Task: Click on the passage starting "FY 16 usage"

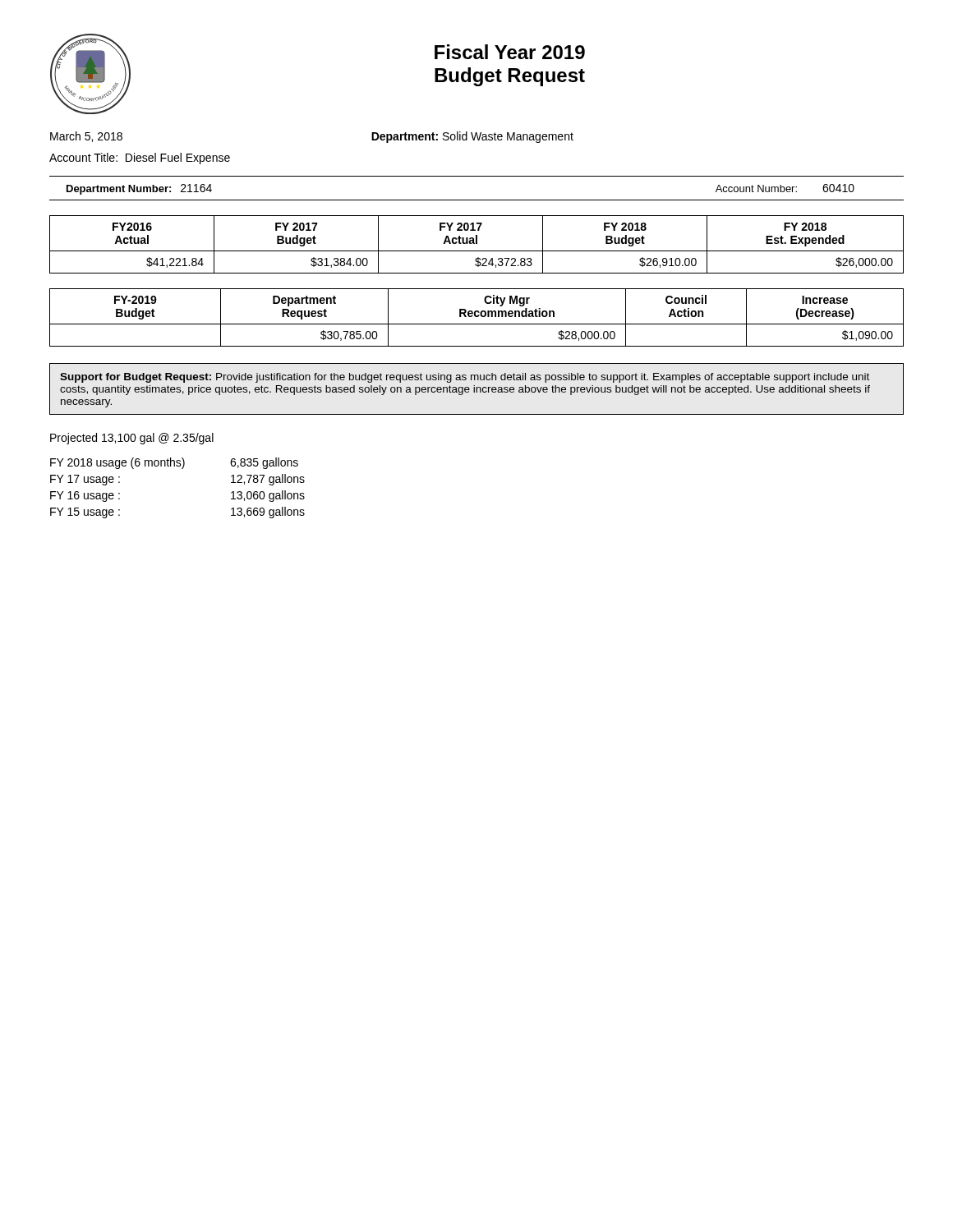Action: point(87,496)
